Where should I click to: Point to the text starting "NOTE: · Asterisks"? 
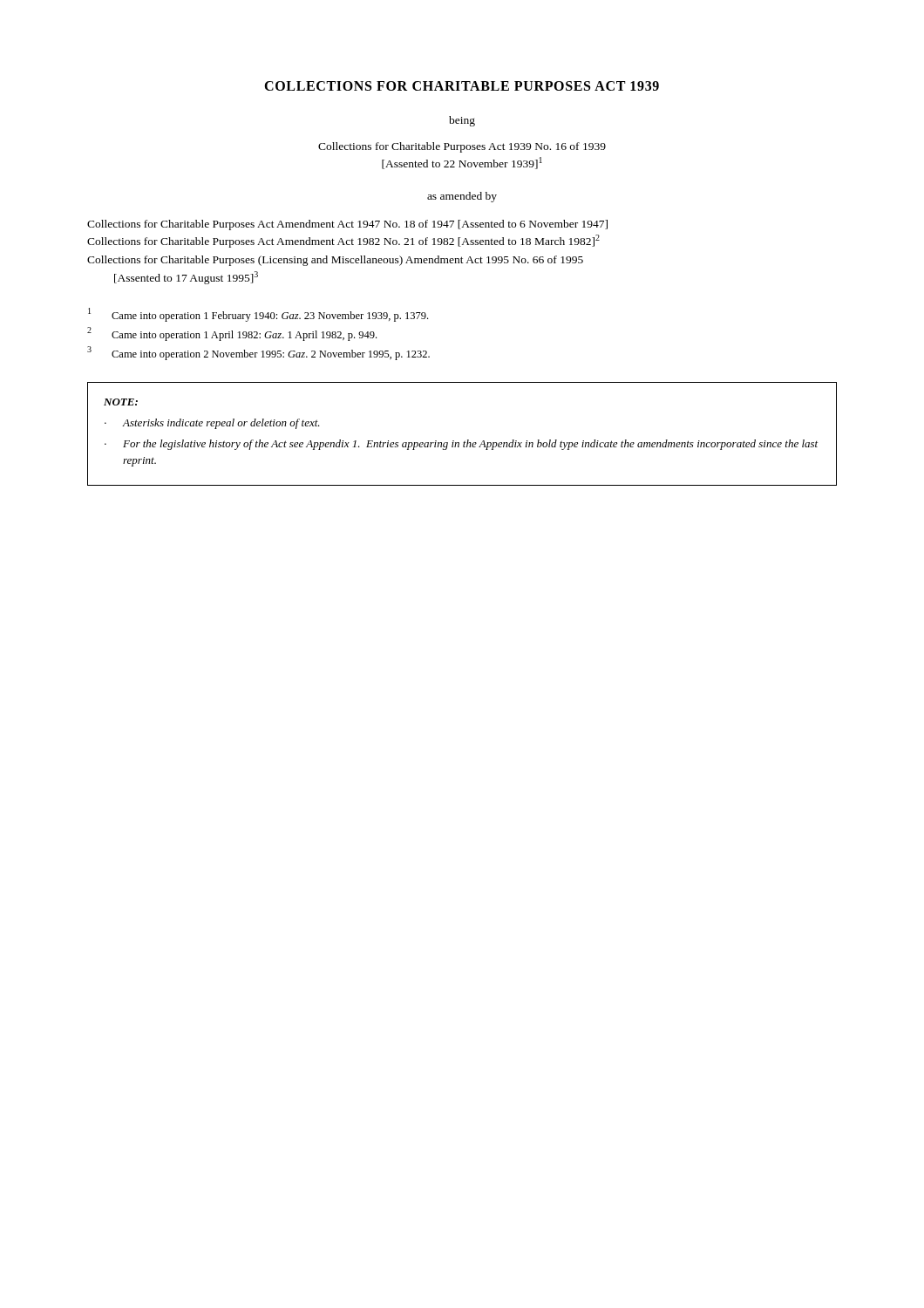(462, 432)
